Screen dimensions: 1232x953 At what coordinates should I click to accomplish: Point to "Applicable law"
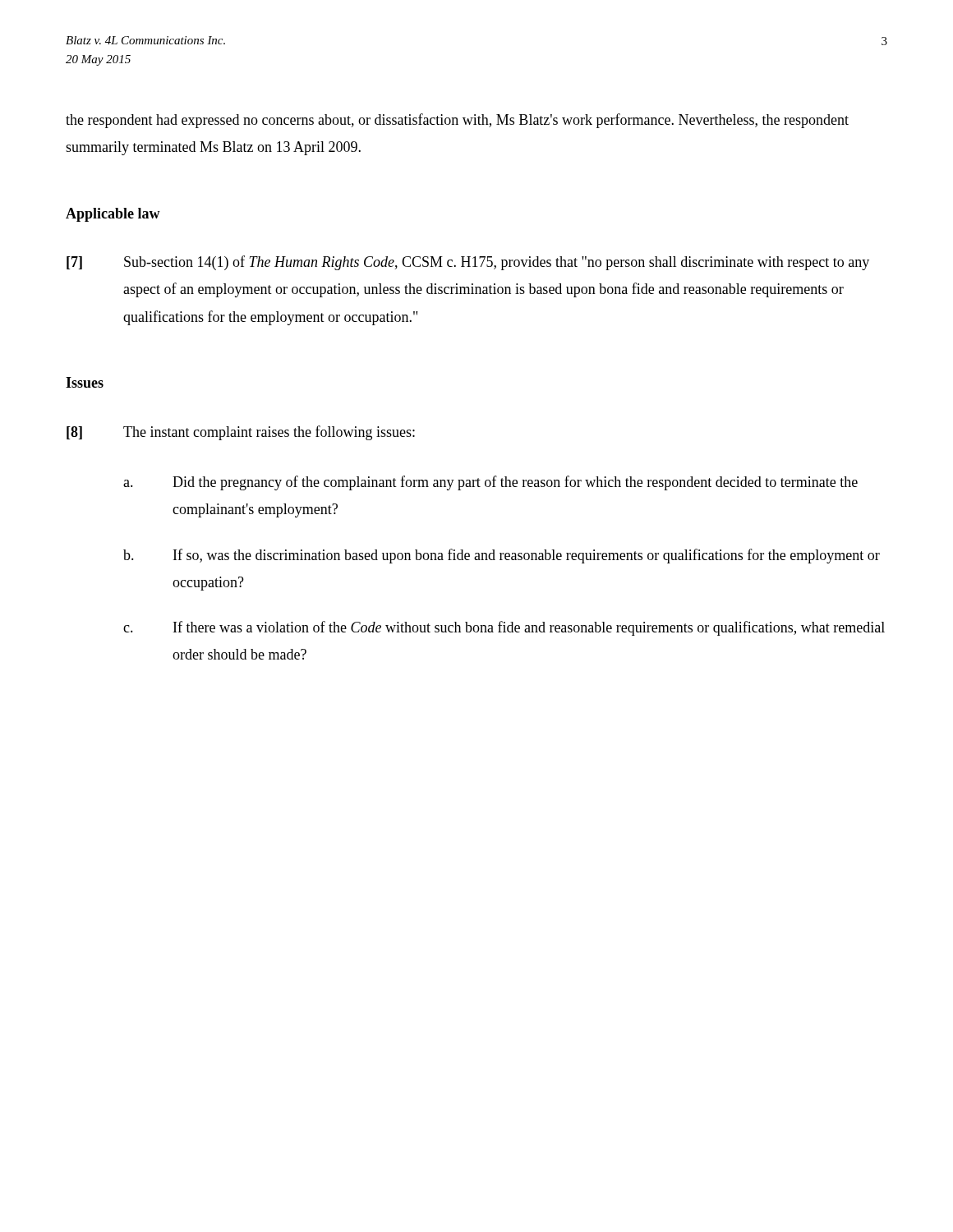tap(113, 213)
